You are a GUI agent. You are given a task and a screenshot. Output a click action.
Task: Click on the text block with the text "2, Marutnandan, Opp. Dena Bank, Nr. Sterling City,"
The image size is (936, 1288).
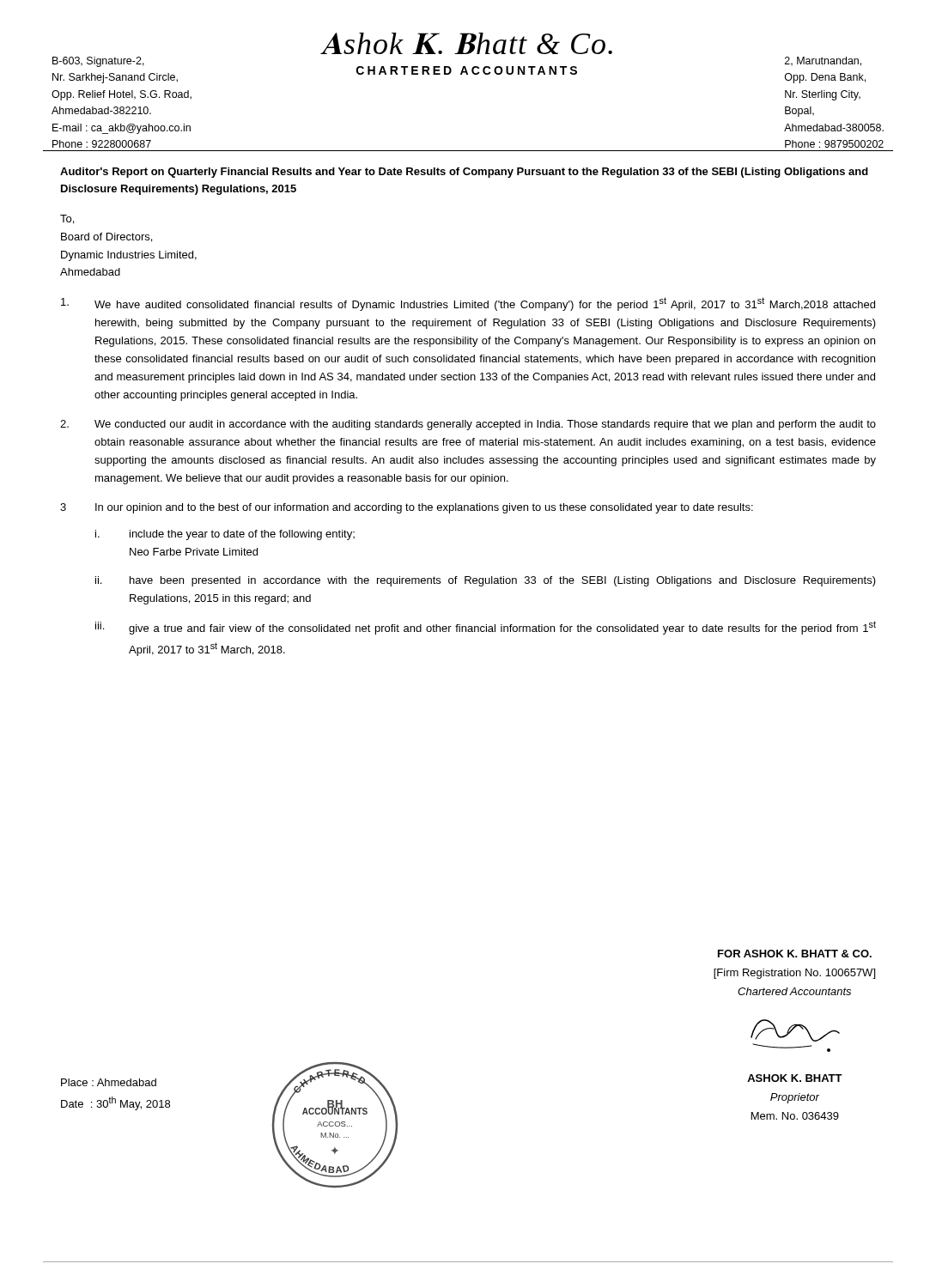click(x=834, y=103)
